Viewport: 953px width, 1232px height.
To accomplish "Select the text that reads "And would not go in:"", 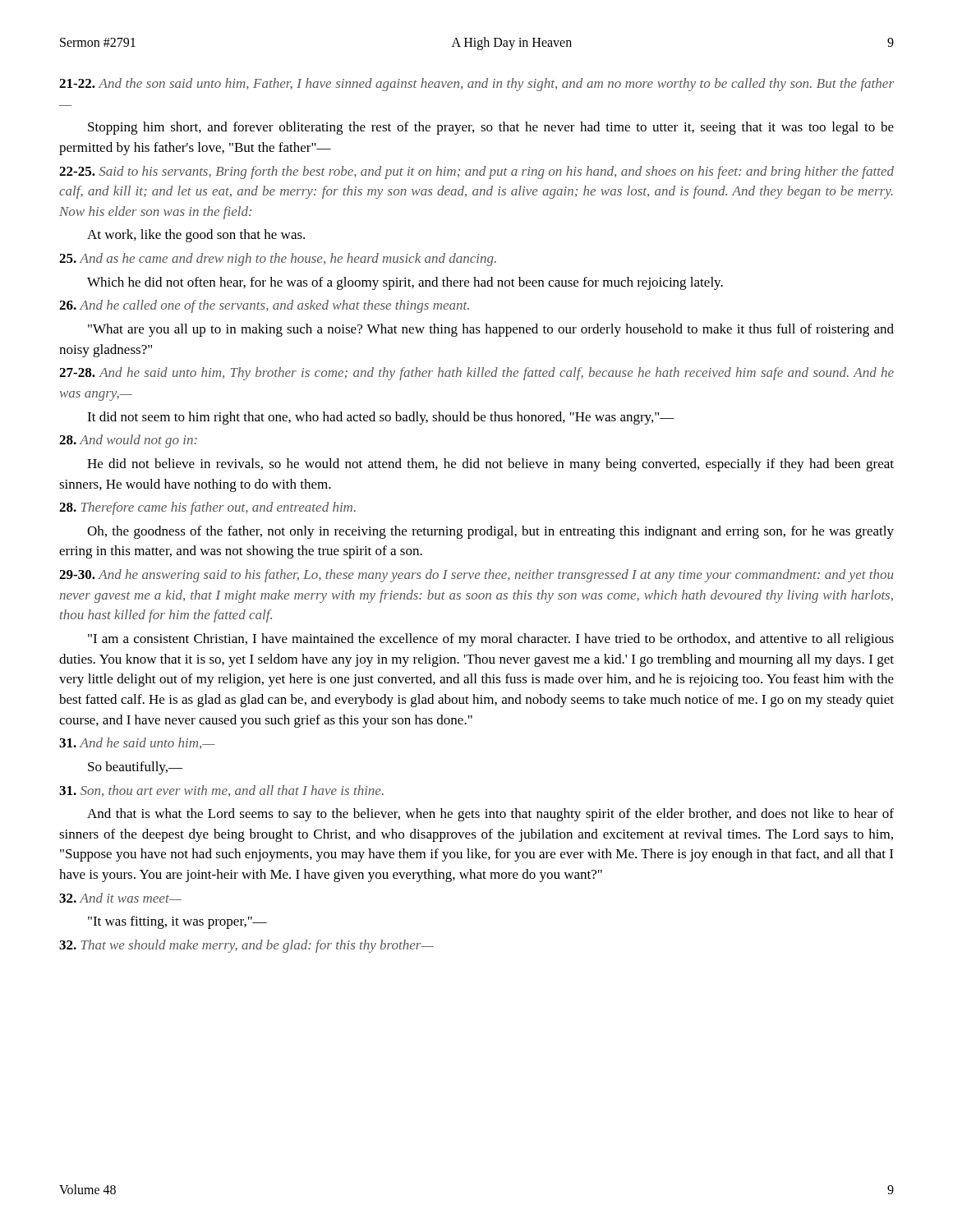I will 129,440.
